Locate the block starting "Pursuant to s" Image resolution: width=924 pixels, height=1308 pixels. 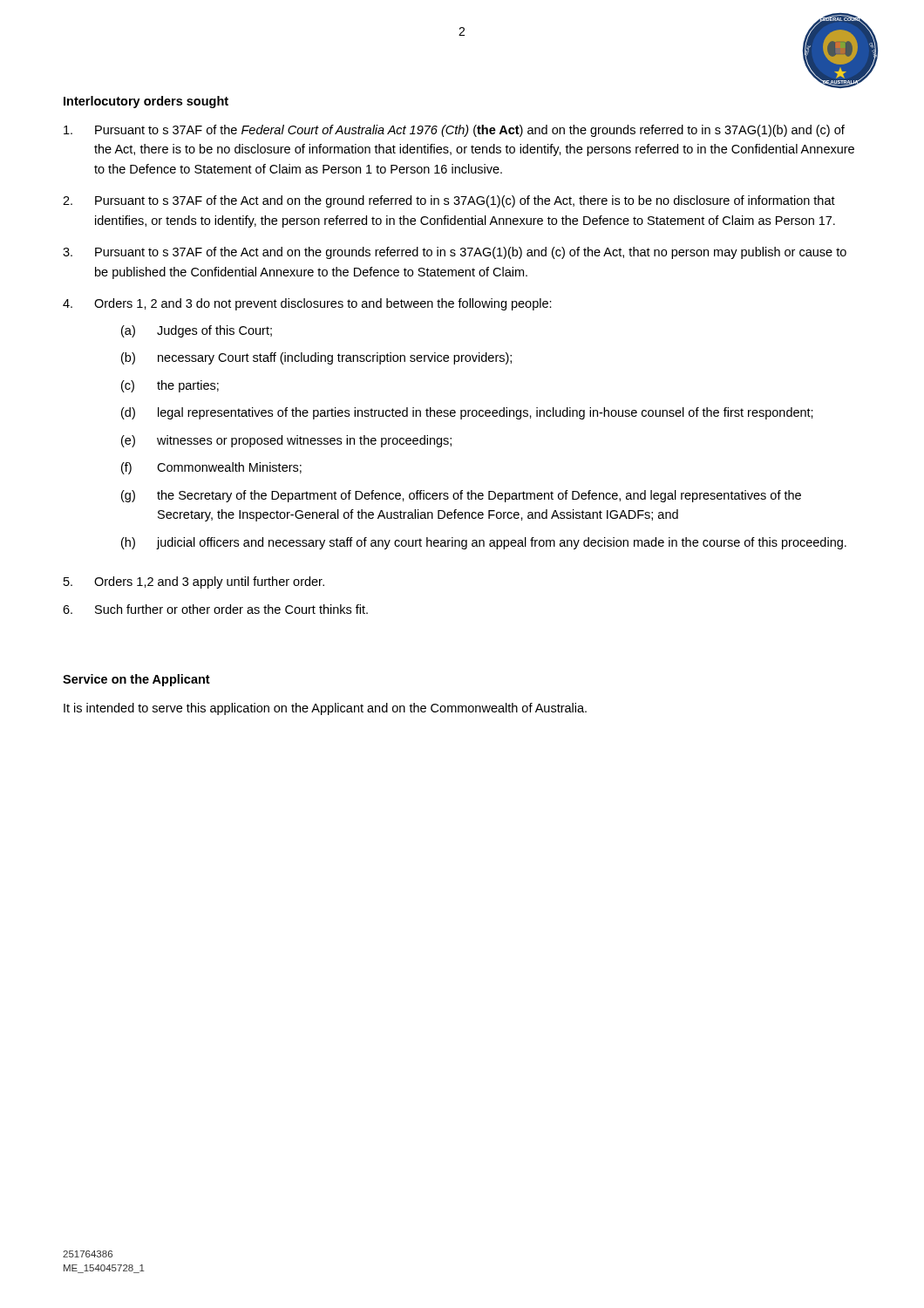(462, 150)
